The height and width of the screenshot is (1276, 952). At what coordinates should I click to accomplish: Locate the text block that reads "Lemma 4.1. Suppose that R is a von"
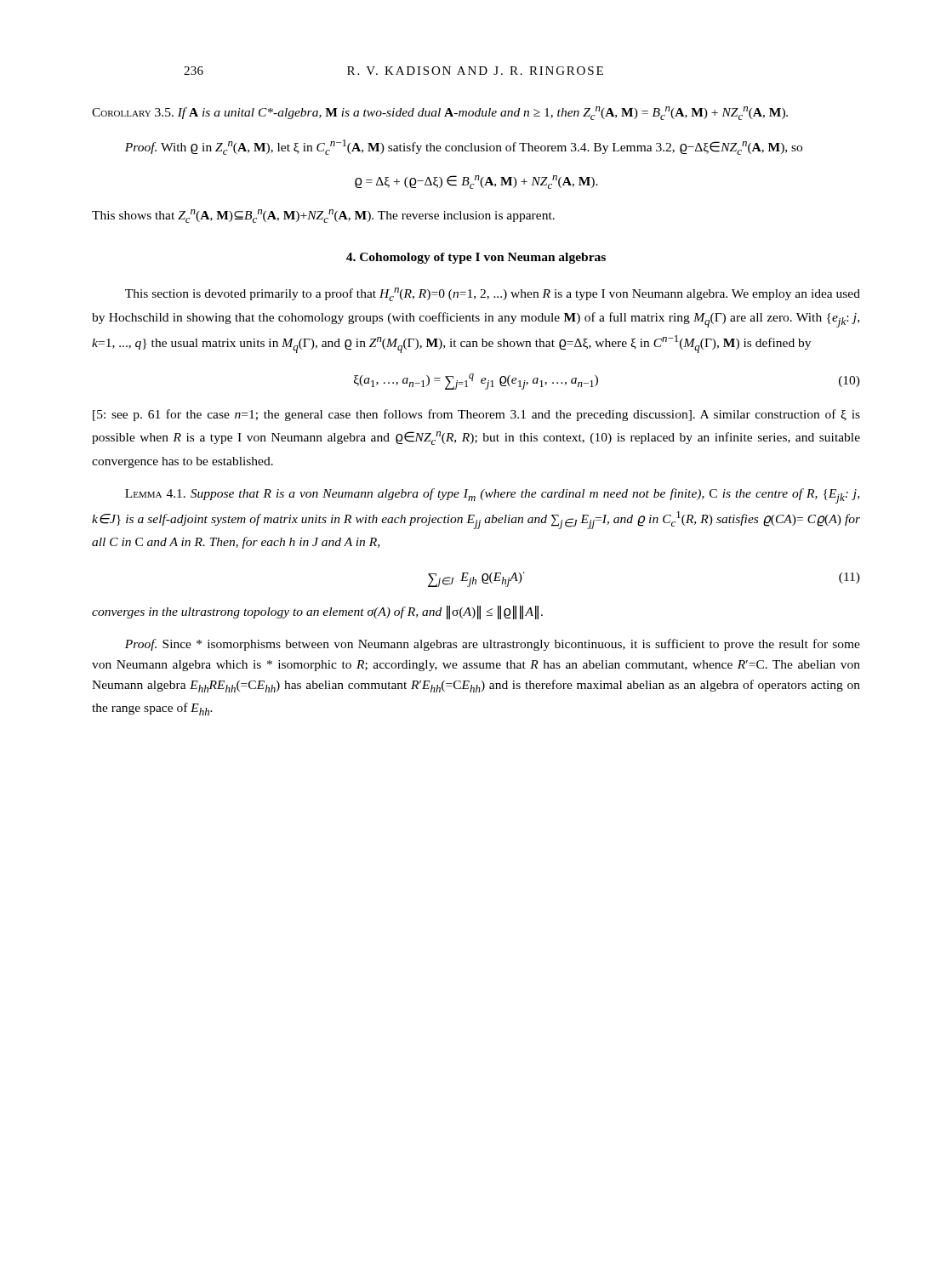point(476,517)
